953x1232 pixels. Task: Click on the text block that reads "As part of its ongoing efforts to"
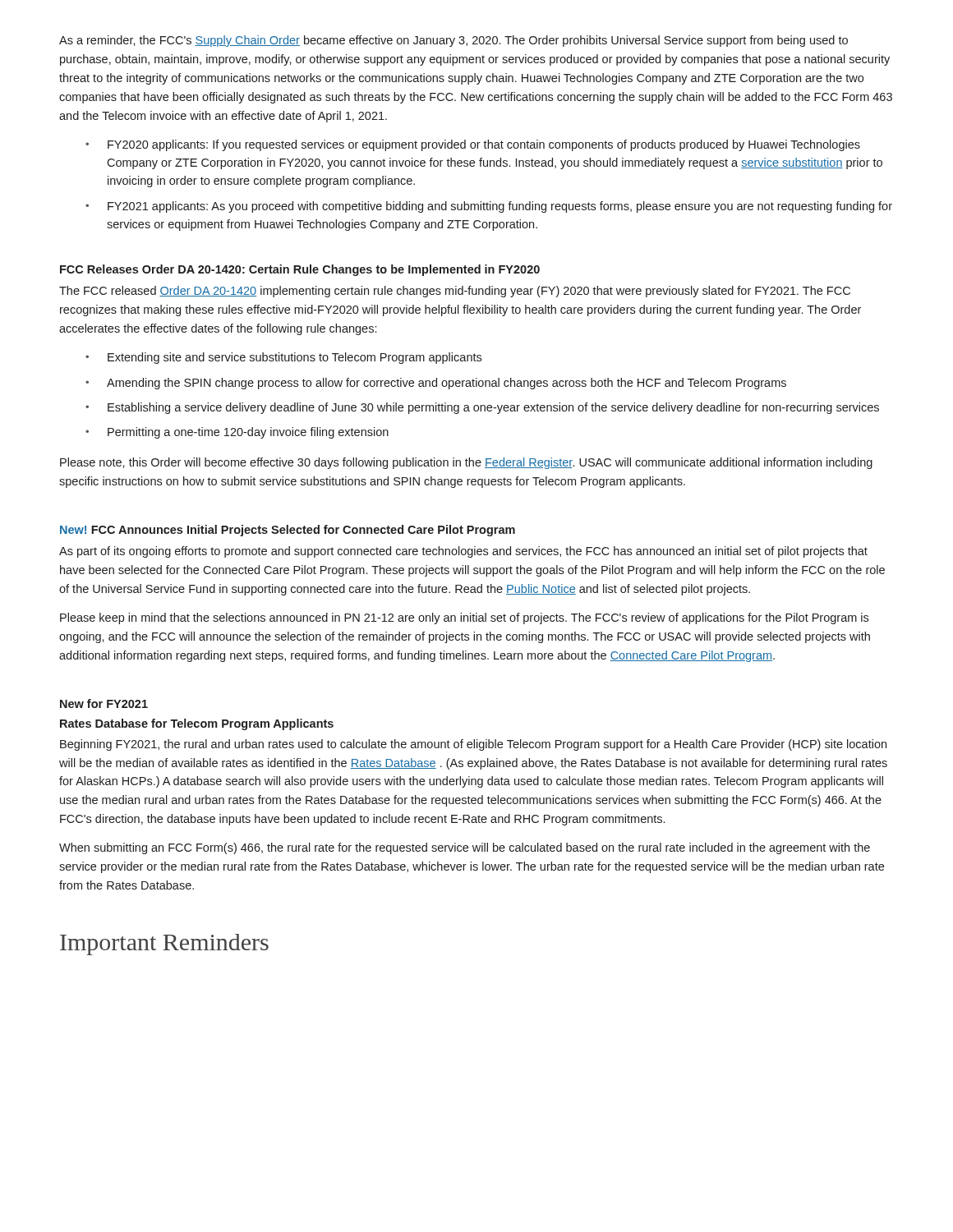tap(472, 570)
